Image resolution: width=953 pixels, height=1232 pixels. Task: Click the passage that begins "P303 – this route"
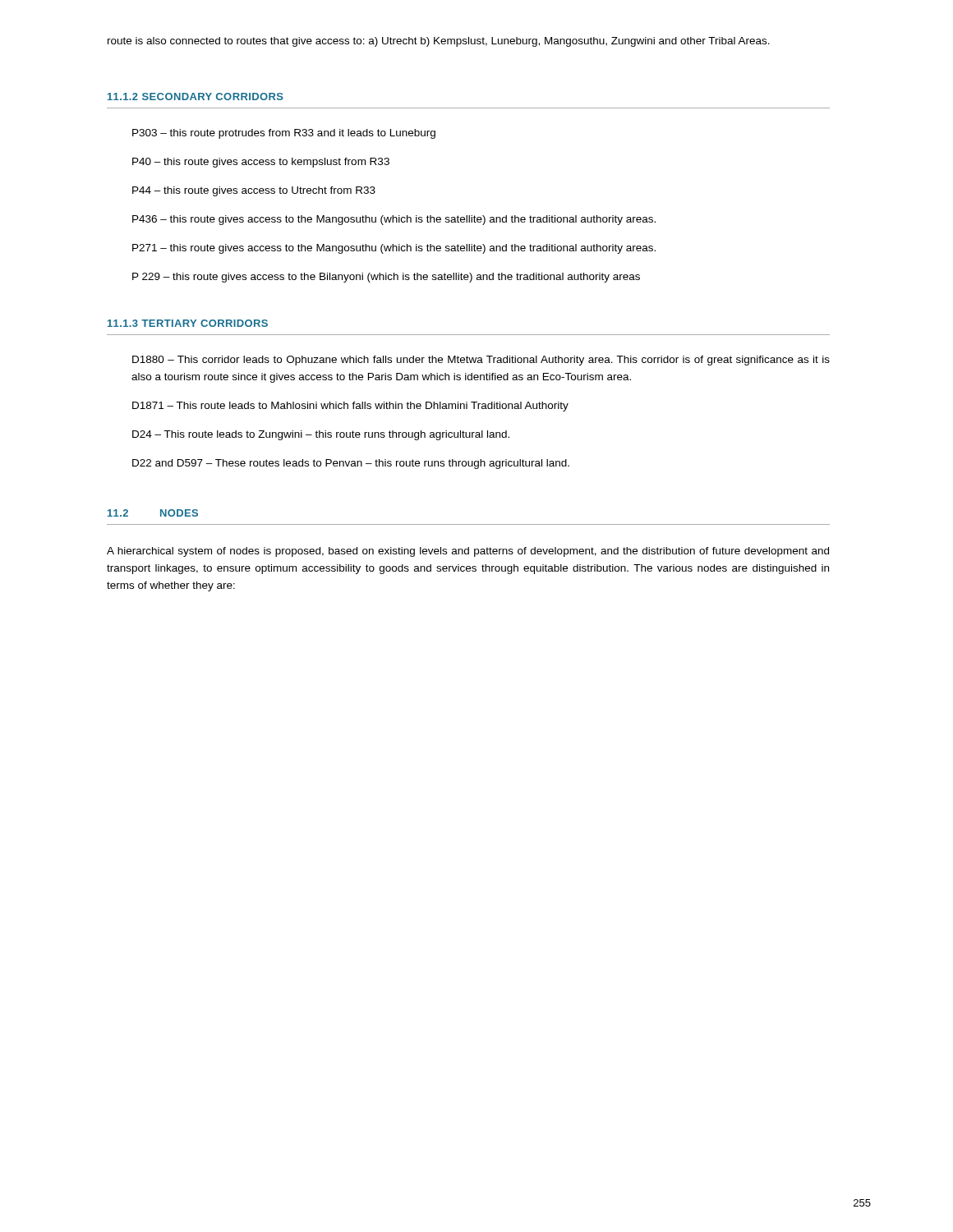point(284,133)
